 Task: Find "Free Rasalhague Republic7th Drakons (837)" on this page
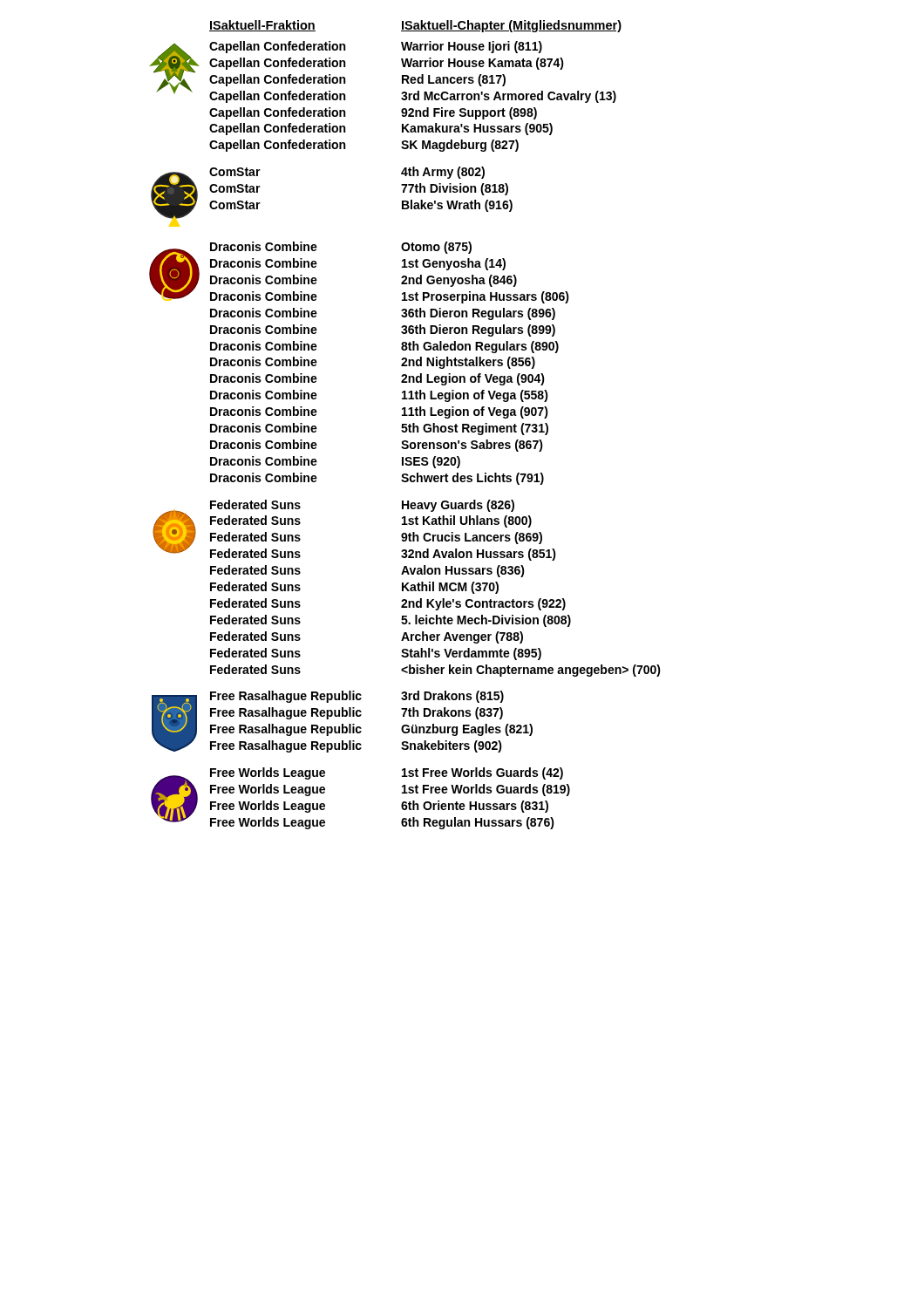tap(371, 713)
